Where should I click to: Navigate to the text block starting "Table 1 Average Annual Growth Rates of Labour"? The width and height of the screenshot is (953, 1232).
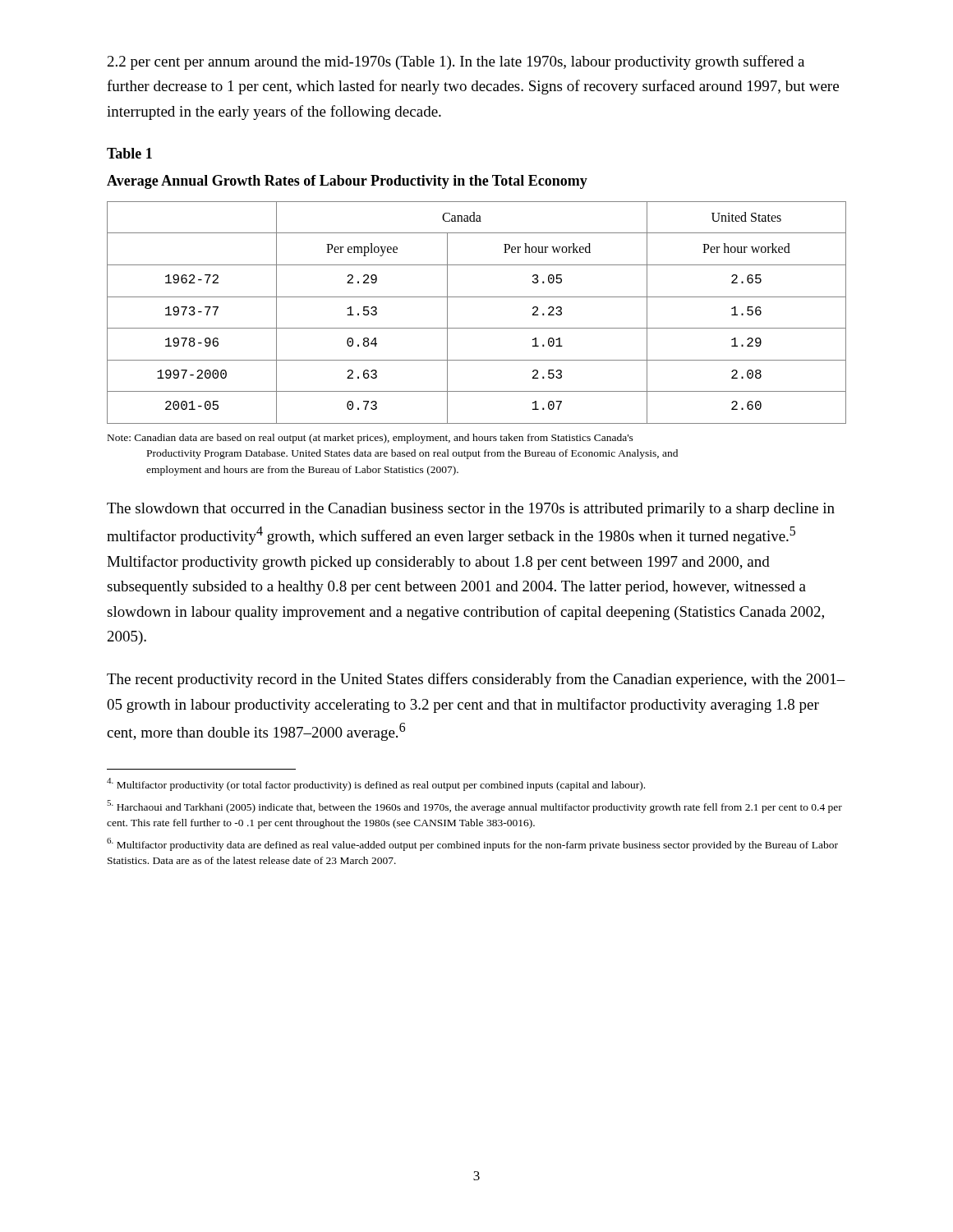coord(476,167)
